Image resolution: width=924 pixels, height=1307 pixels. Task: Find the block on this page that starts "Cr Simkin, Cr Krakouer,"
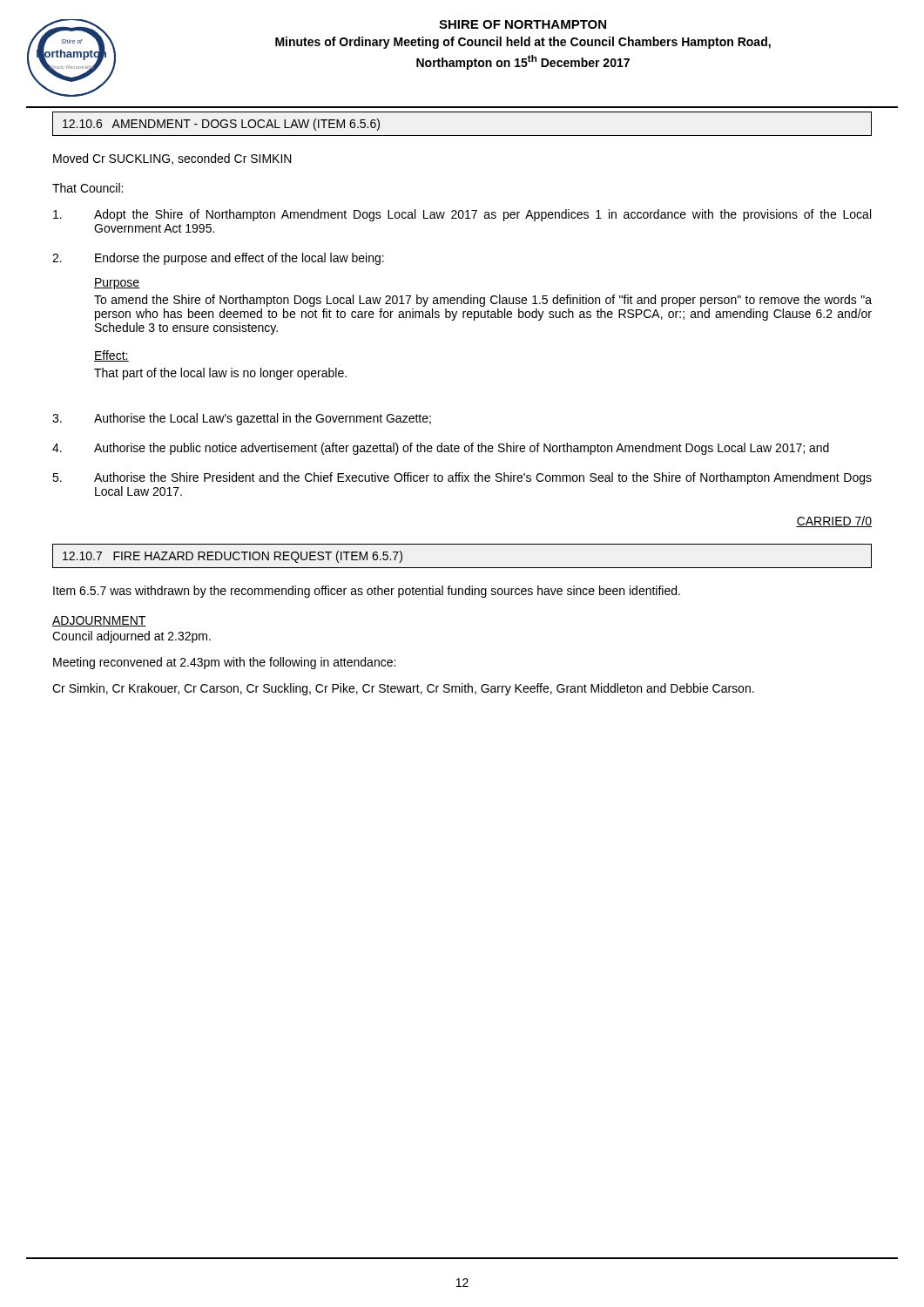404,688
